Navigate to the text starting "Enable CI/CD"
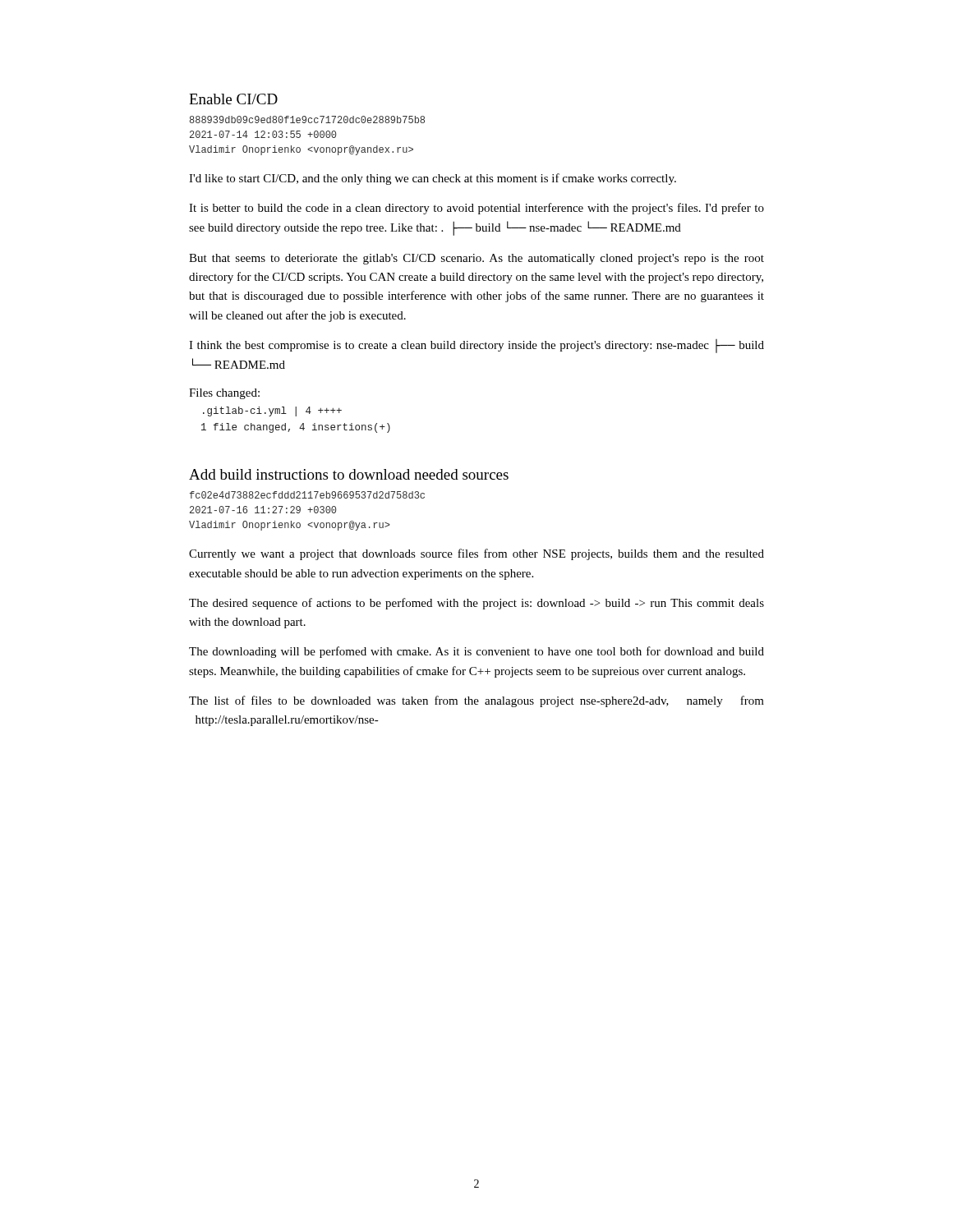The image size is (953, 1232). point(233,99)
